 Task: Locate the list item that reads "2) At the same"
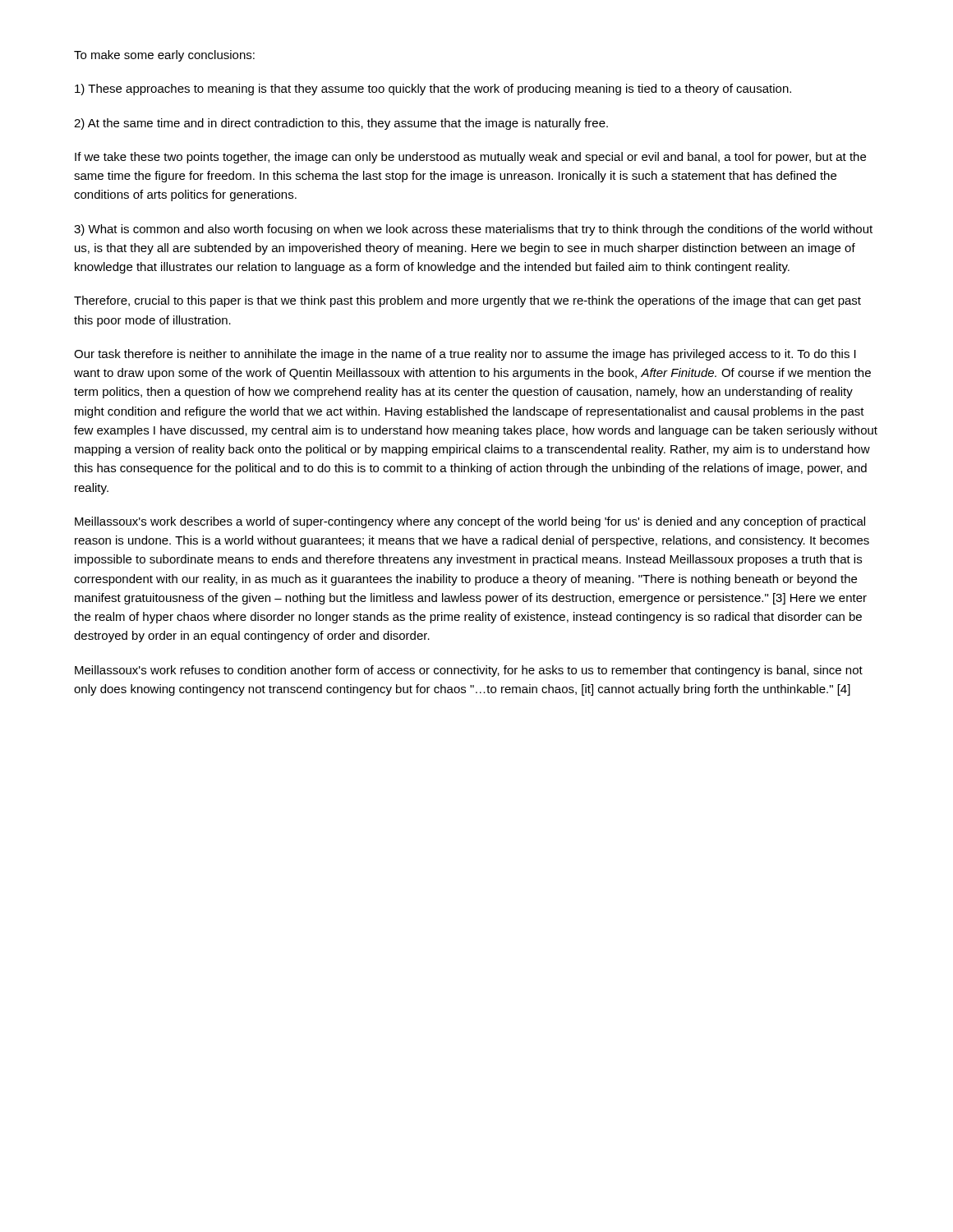pyautogui.click(x=341, y=122)
